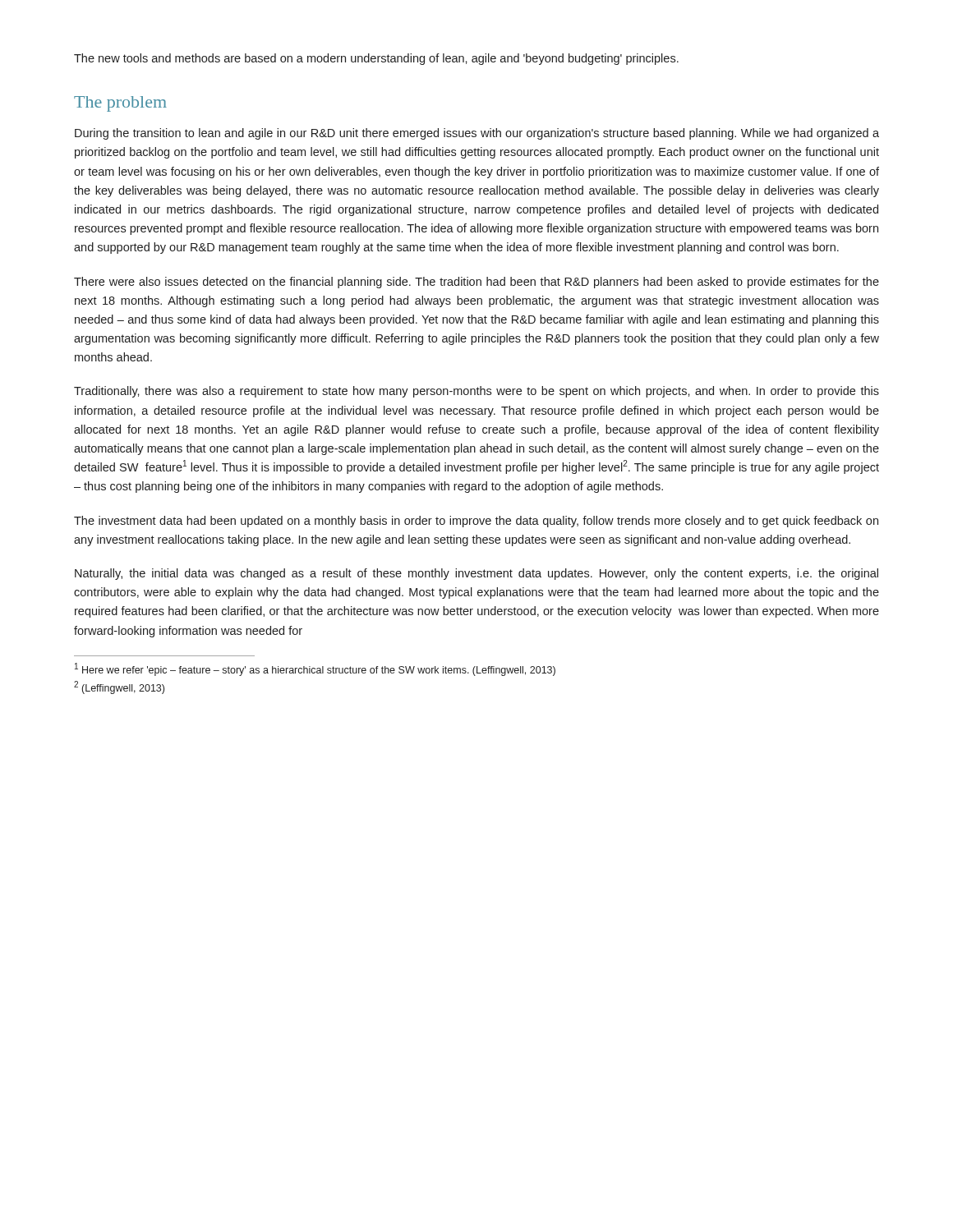Click on the text block starting "The new tools and methods are based"
Viewport: 953px width, 1232px height.
pyautogui.click(x=377, y=58)
